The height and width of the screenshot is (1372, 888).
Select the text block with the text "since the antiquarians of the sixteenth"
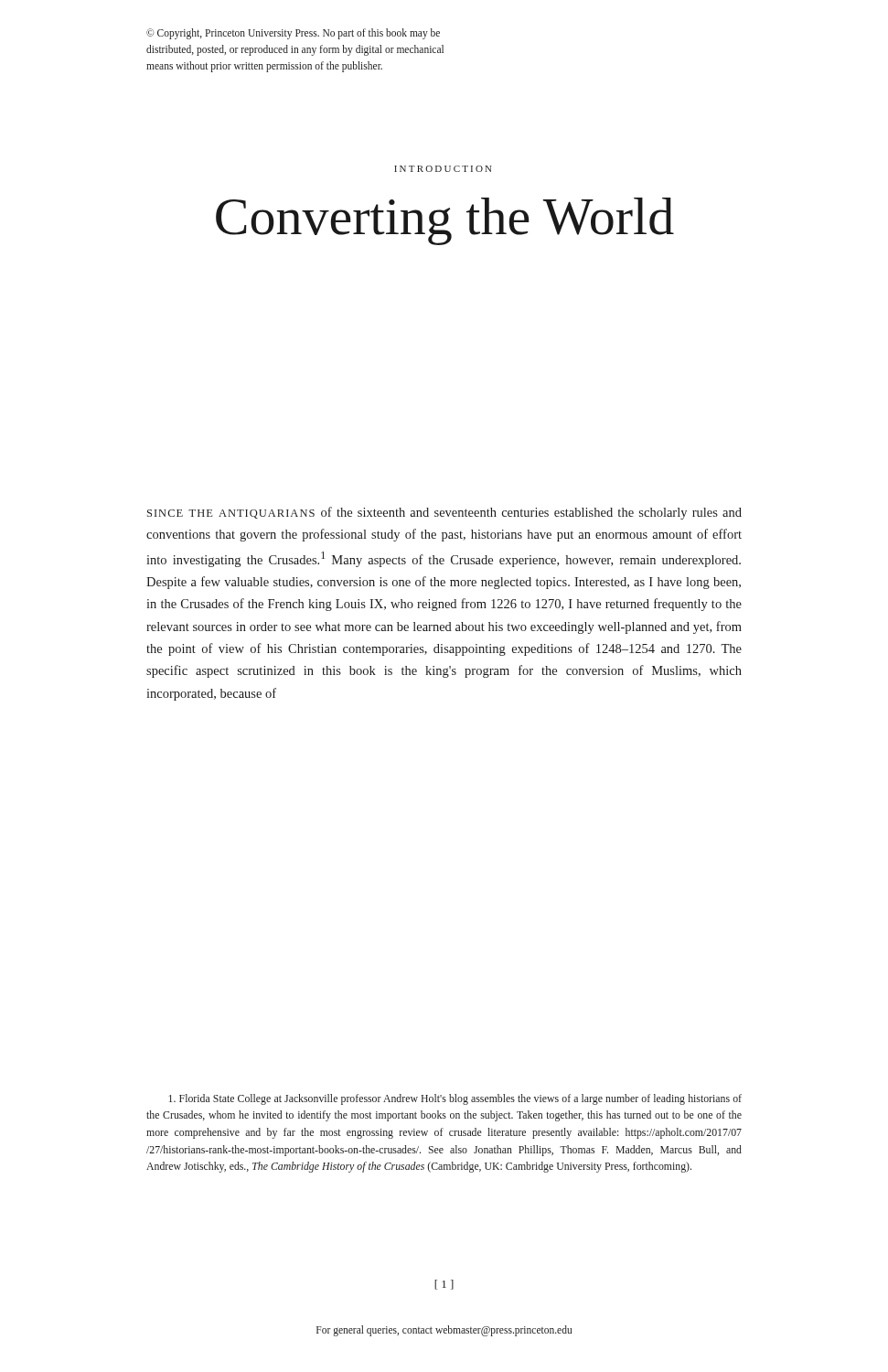click(444, 603)
